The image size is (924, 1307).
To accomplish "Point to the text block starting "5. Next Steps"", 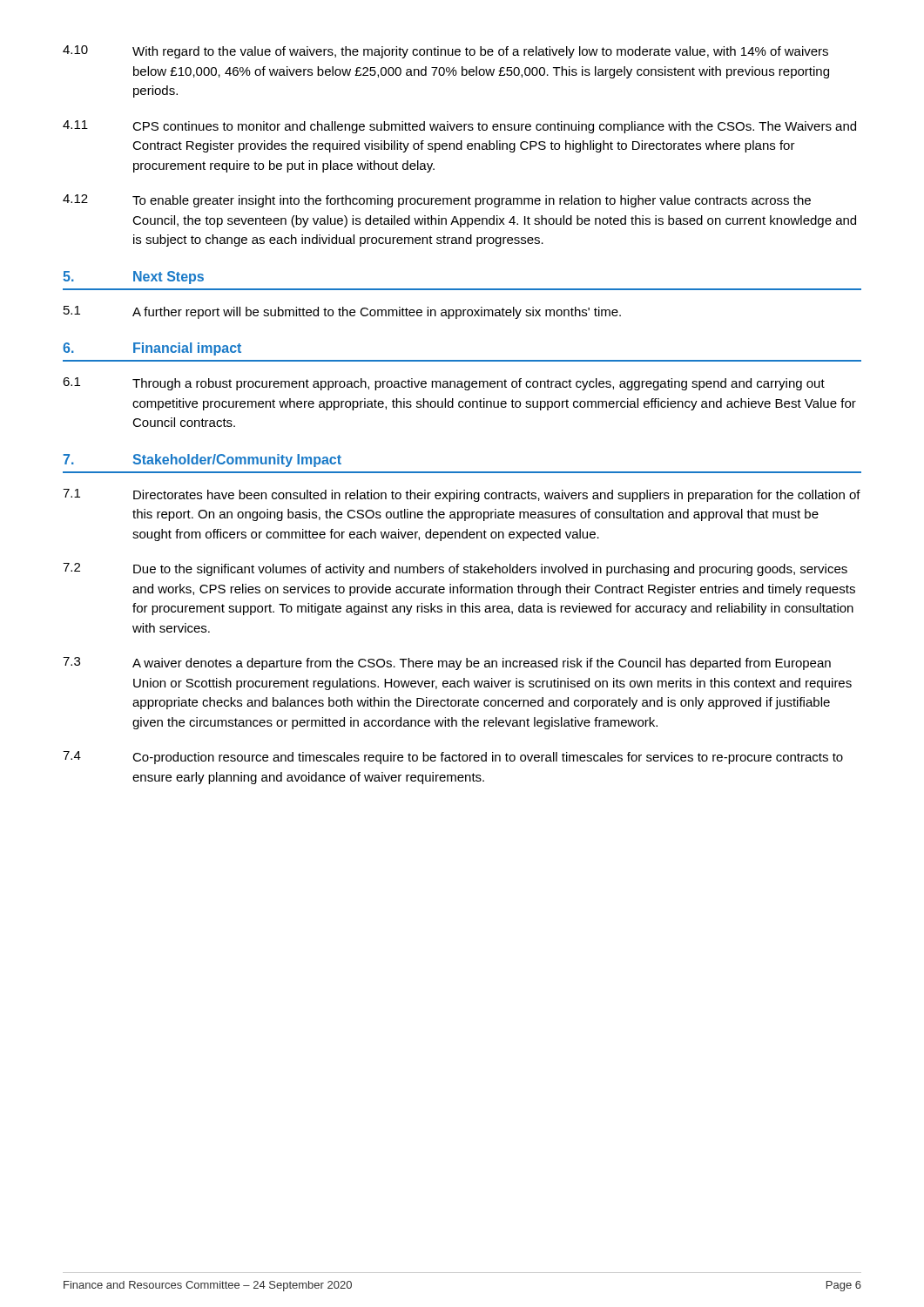I will point(134,277).
